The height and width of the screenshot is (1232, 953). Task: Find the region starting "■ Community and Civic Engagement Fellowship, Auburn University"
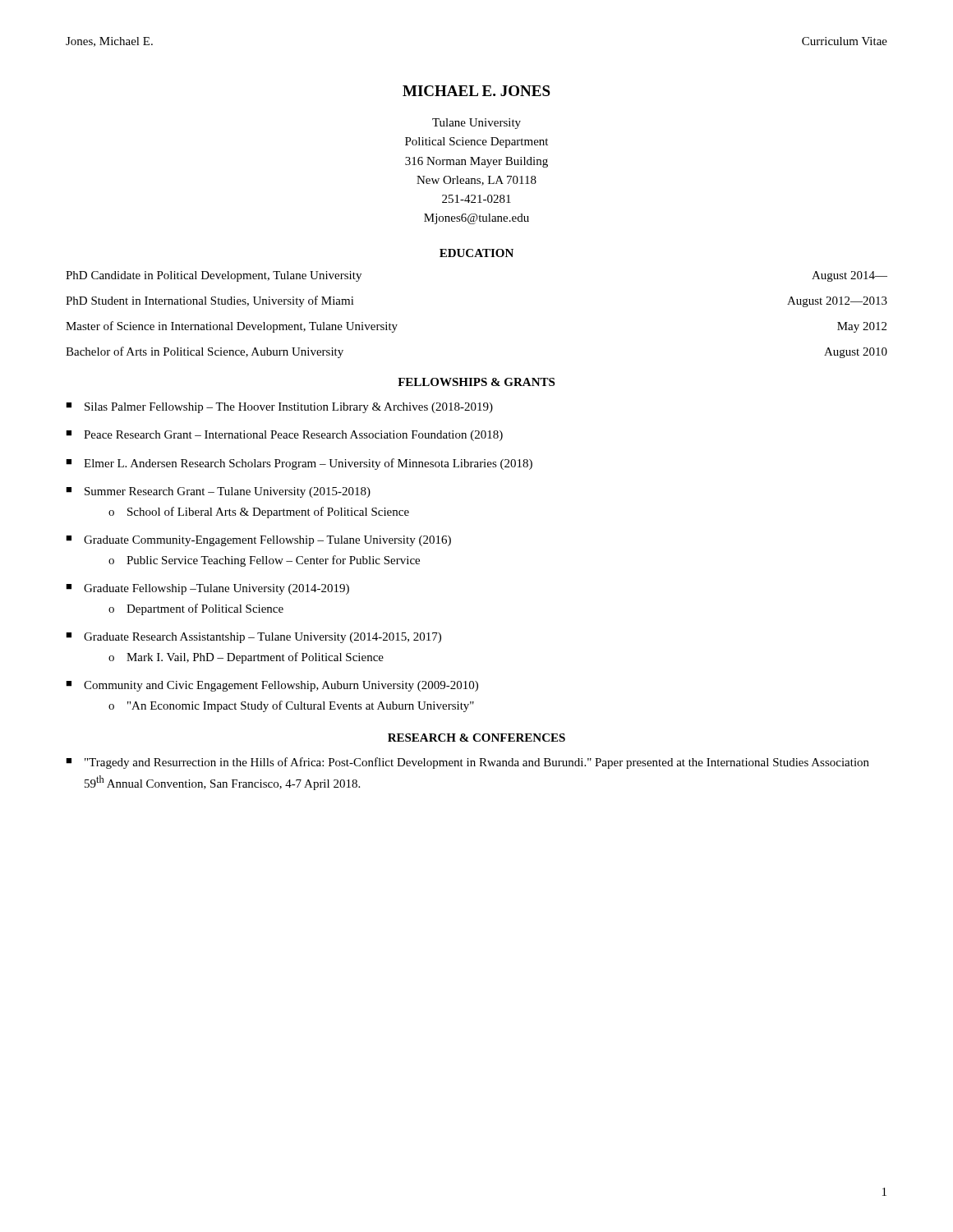[476, 695]
